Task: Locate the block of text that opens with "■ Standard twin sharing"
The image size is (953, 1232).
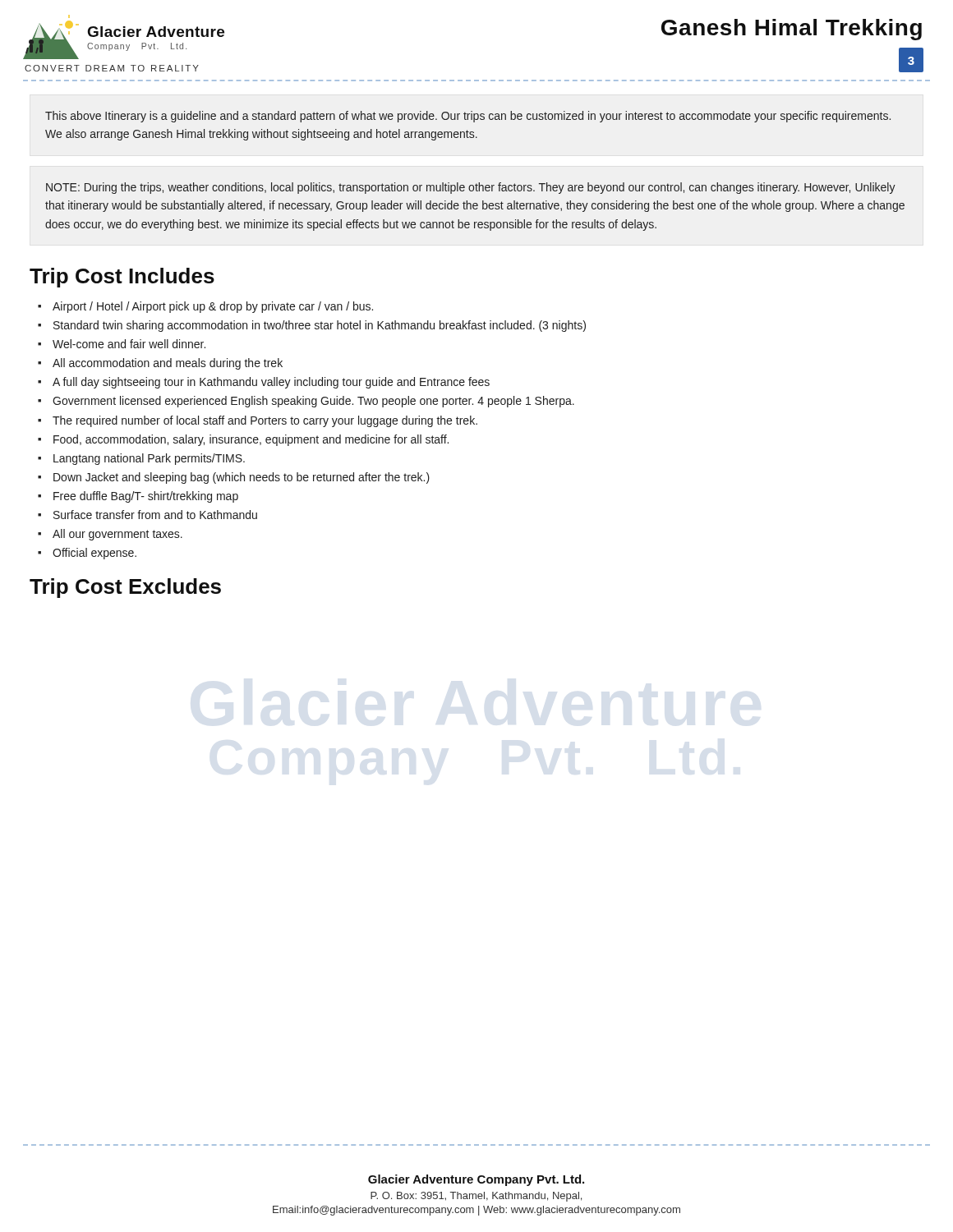Action: pyautogui.click(x=318, y=325)
